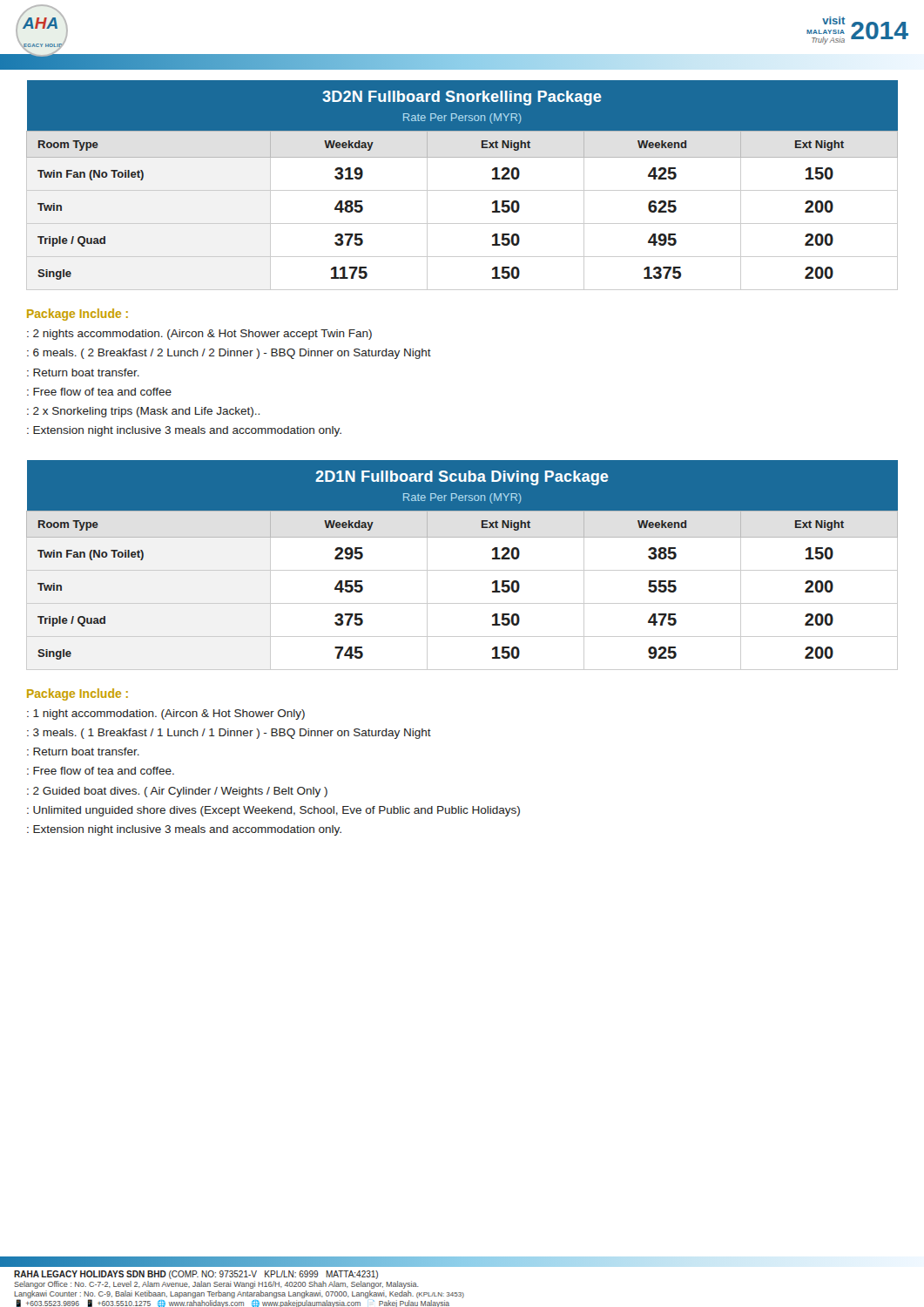Image resolution: width=924 pixels, height=1307 pixels.
Task: Click the passage that begins ": 2 x"
Action: (143, 411)
